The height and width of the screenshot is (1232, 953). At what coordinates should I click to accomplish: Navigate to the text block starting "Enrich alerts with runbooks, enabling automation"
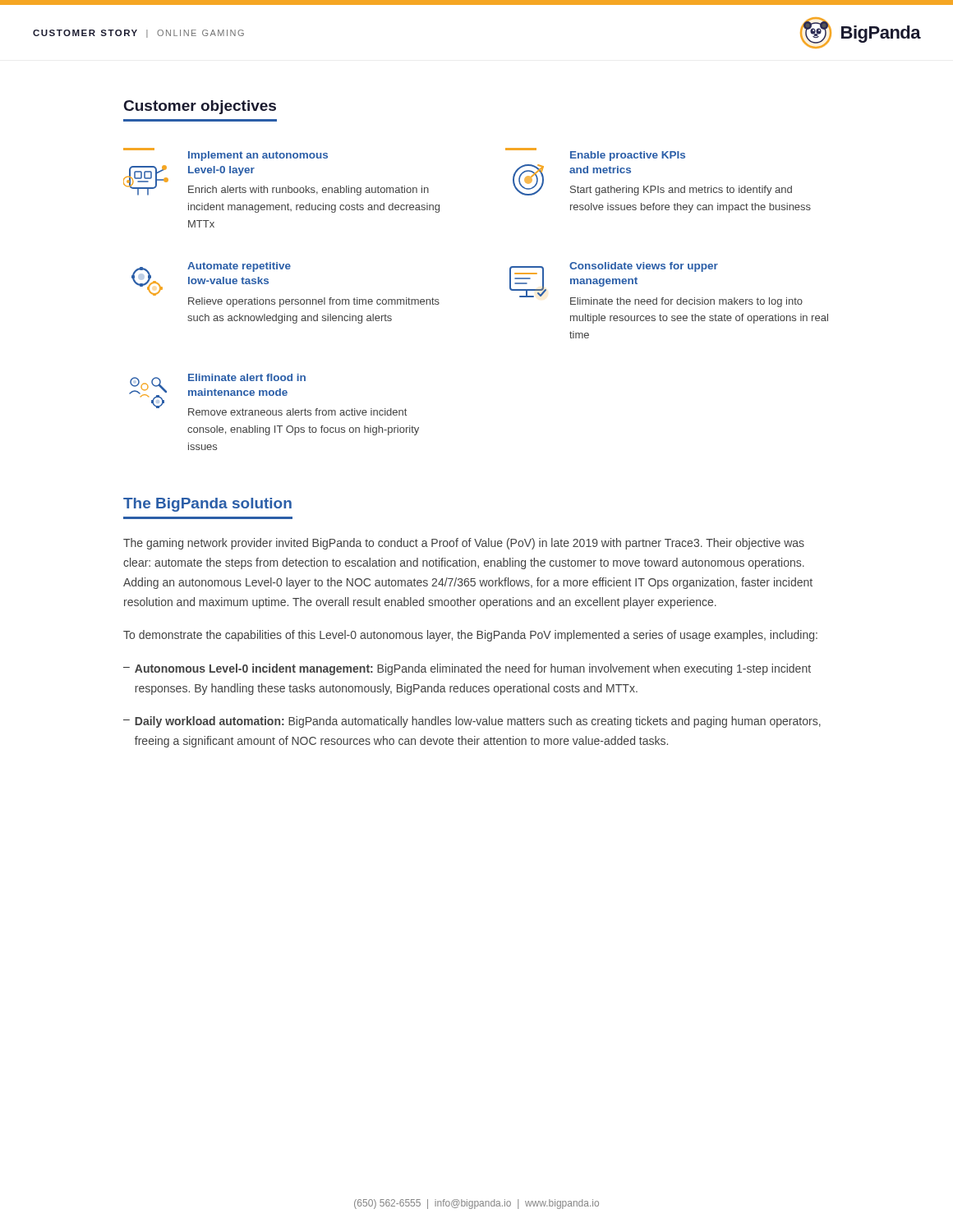pos(314,206)
